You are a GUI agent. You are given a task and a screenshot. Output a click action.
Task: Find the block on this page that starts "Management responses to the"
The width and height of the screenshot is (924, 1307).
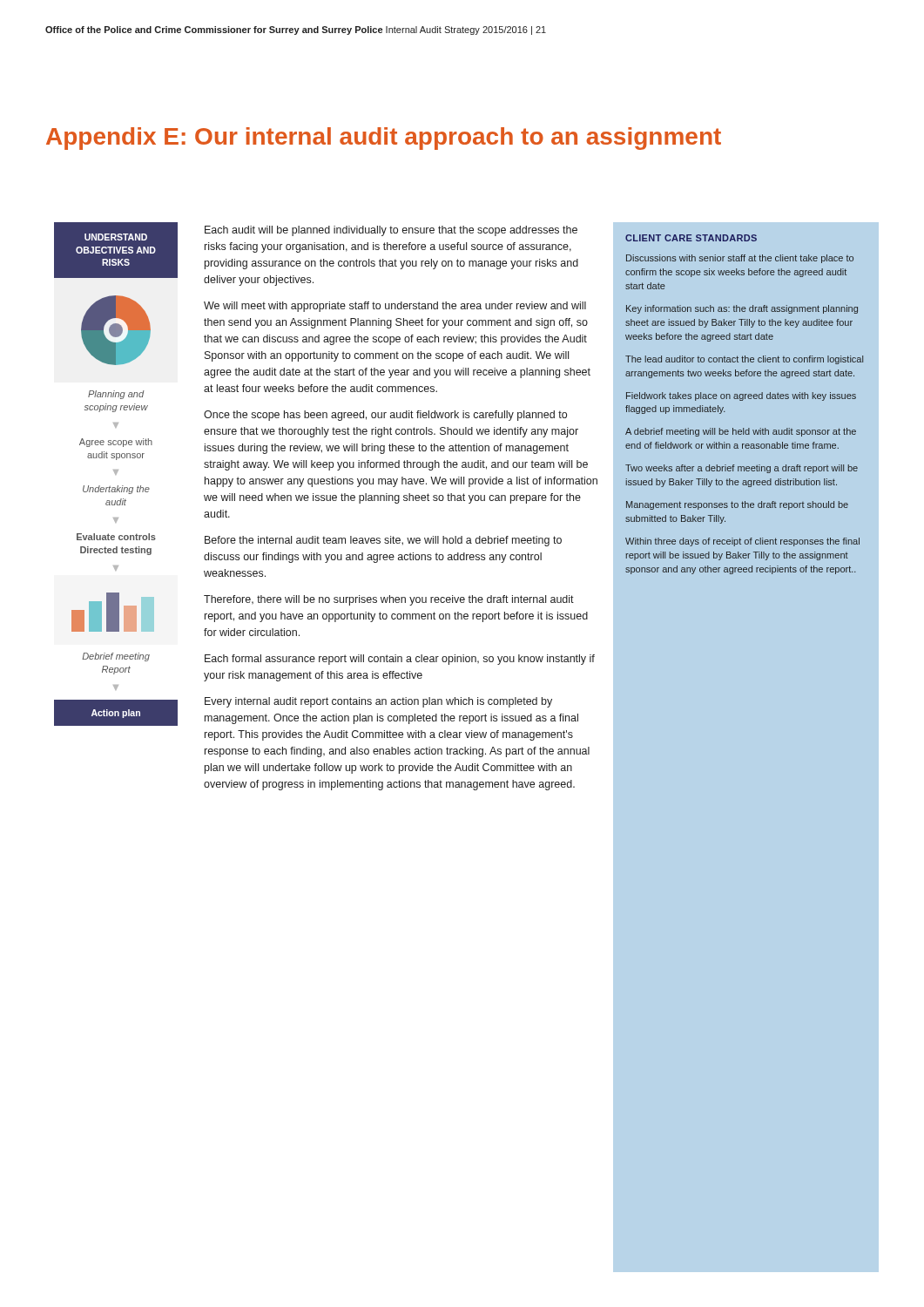pyautogui.click(x=737, y=512)
